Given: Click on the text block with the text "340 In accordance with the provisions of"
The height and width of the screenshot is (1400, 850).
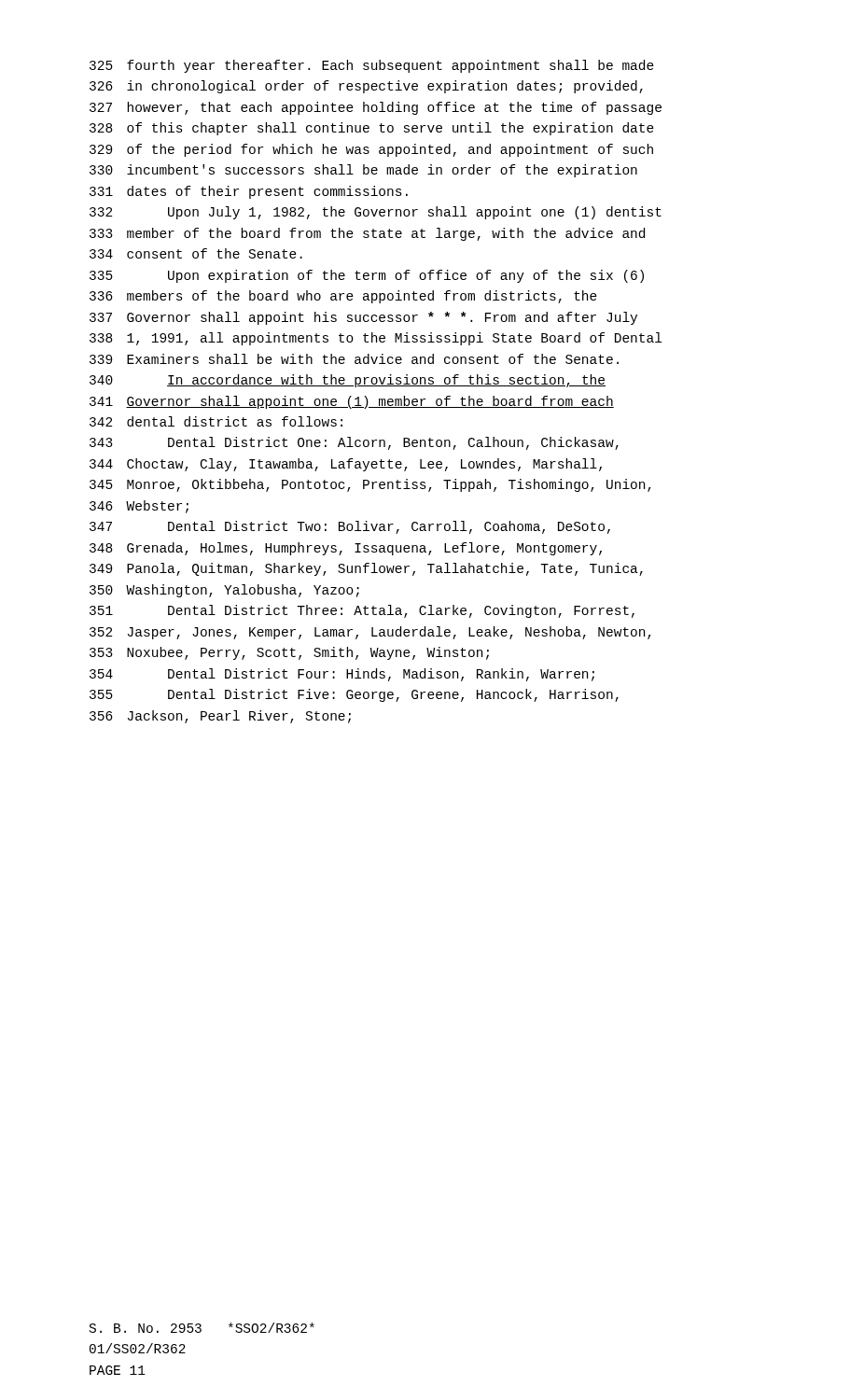Looking at the screenshot, I should pos(434,402).
